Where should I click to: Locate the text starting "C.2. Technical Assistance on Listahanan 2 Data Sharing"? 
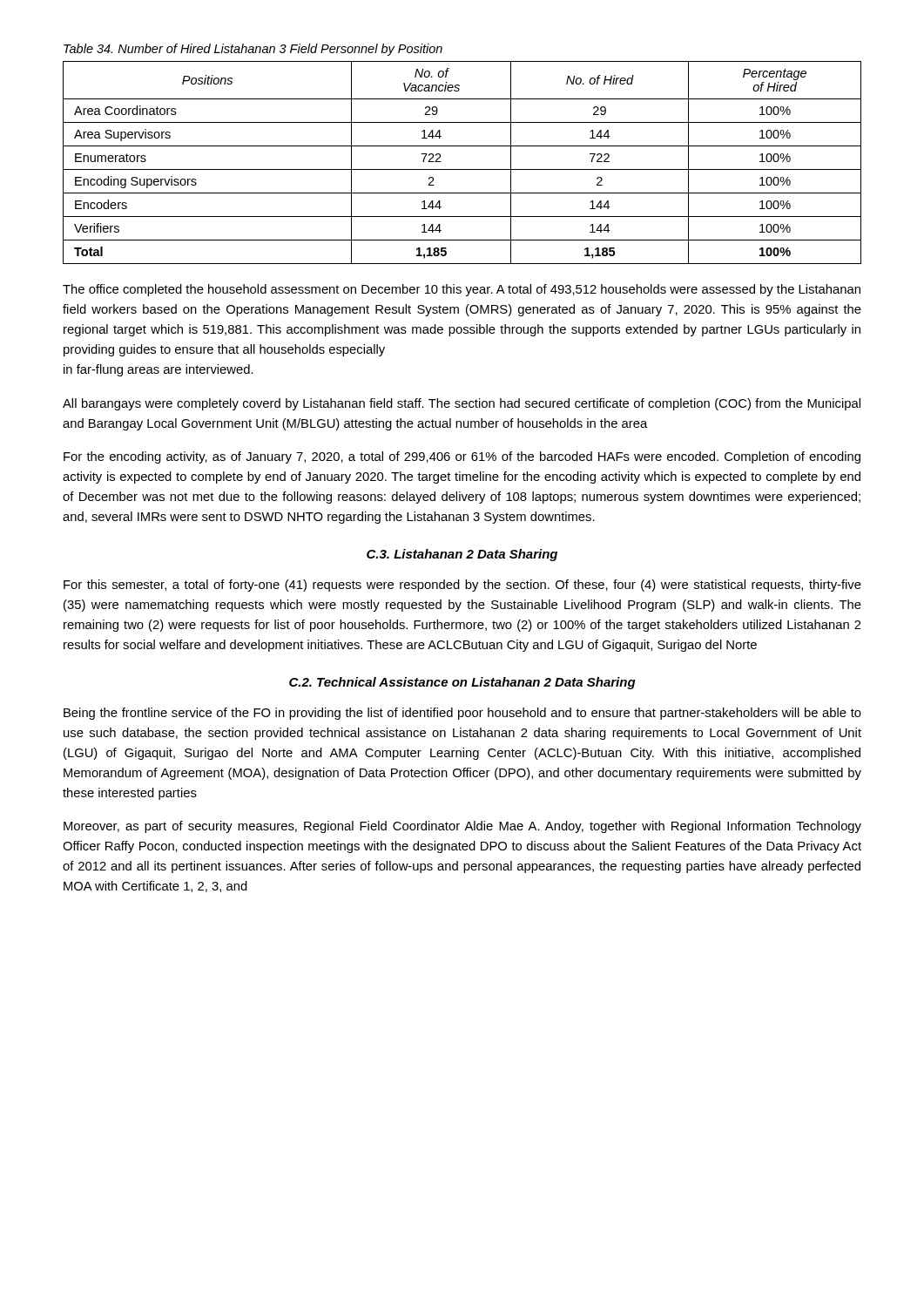pos(462,682)
